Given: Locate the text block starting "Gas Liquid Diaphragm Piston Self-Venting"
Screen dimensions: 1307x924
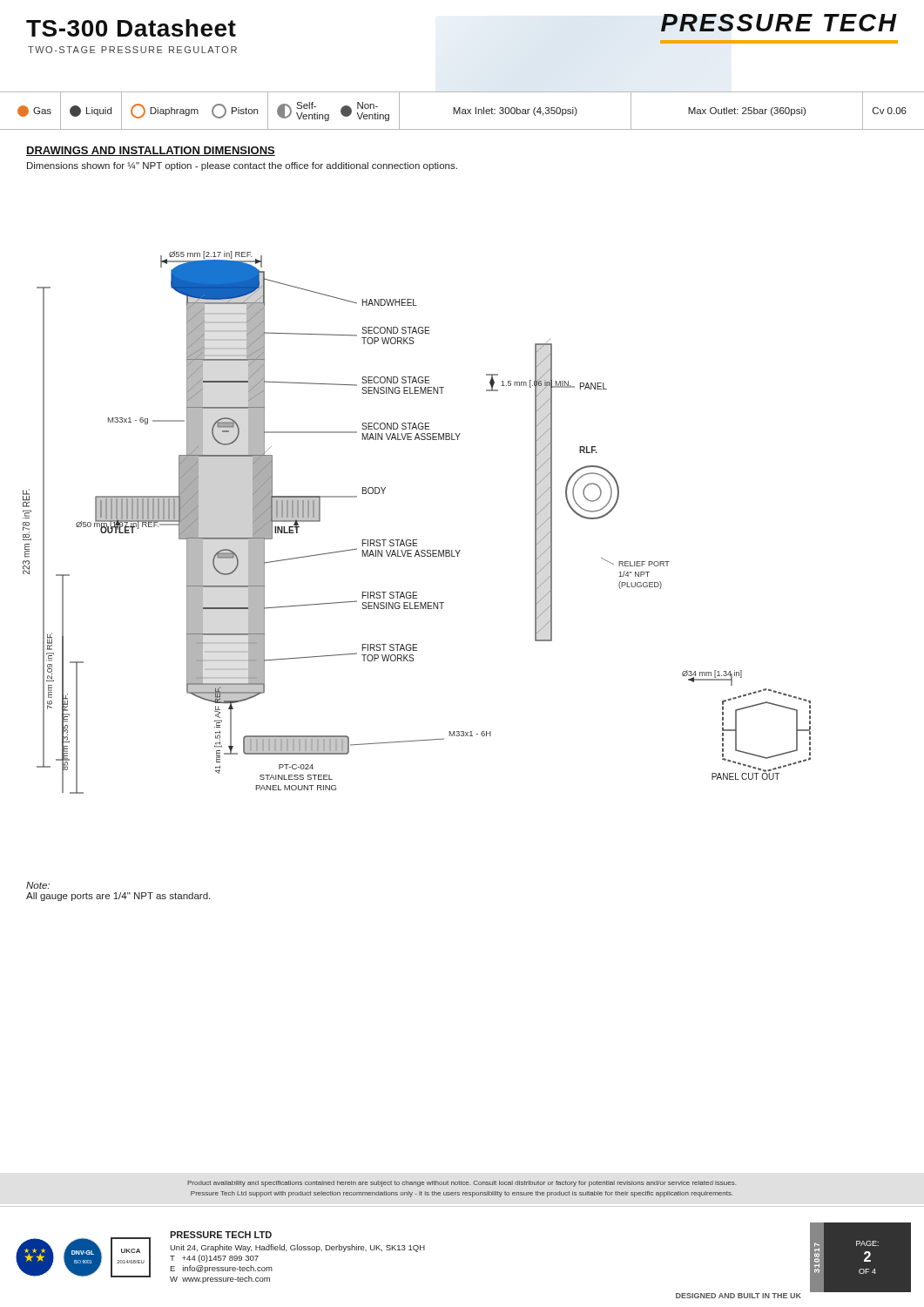Looking at the screenshot, I should point(462,111).
